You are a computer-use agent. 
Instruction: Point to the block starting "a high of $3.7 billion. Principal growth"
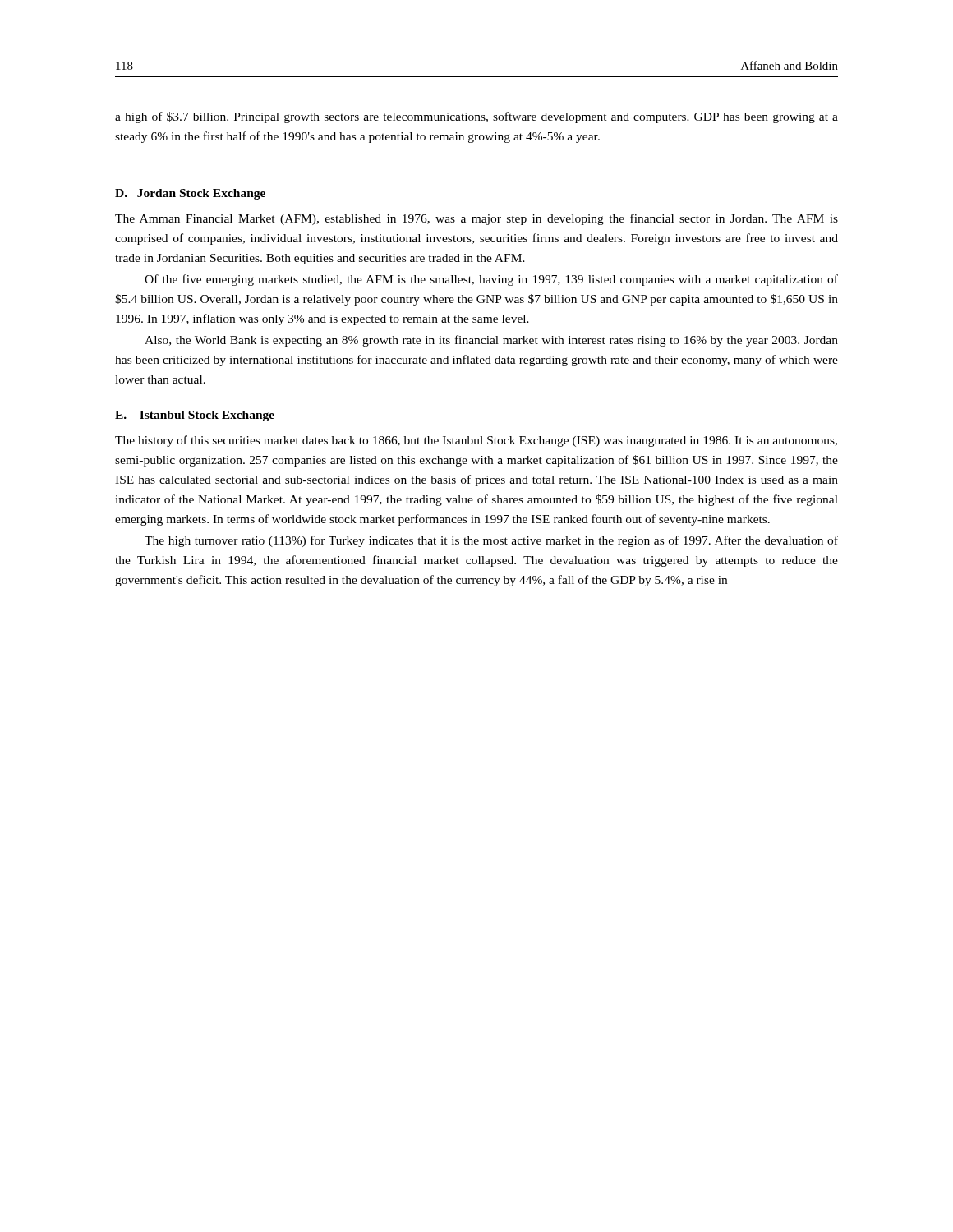(476, 127)
